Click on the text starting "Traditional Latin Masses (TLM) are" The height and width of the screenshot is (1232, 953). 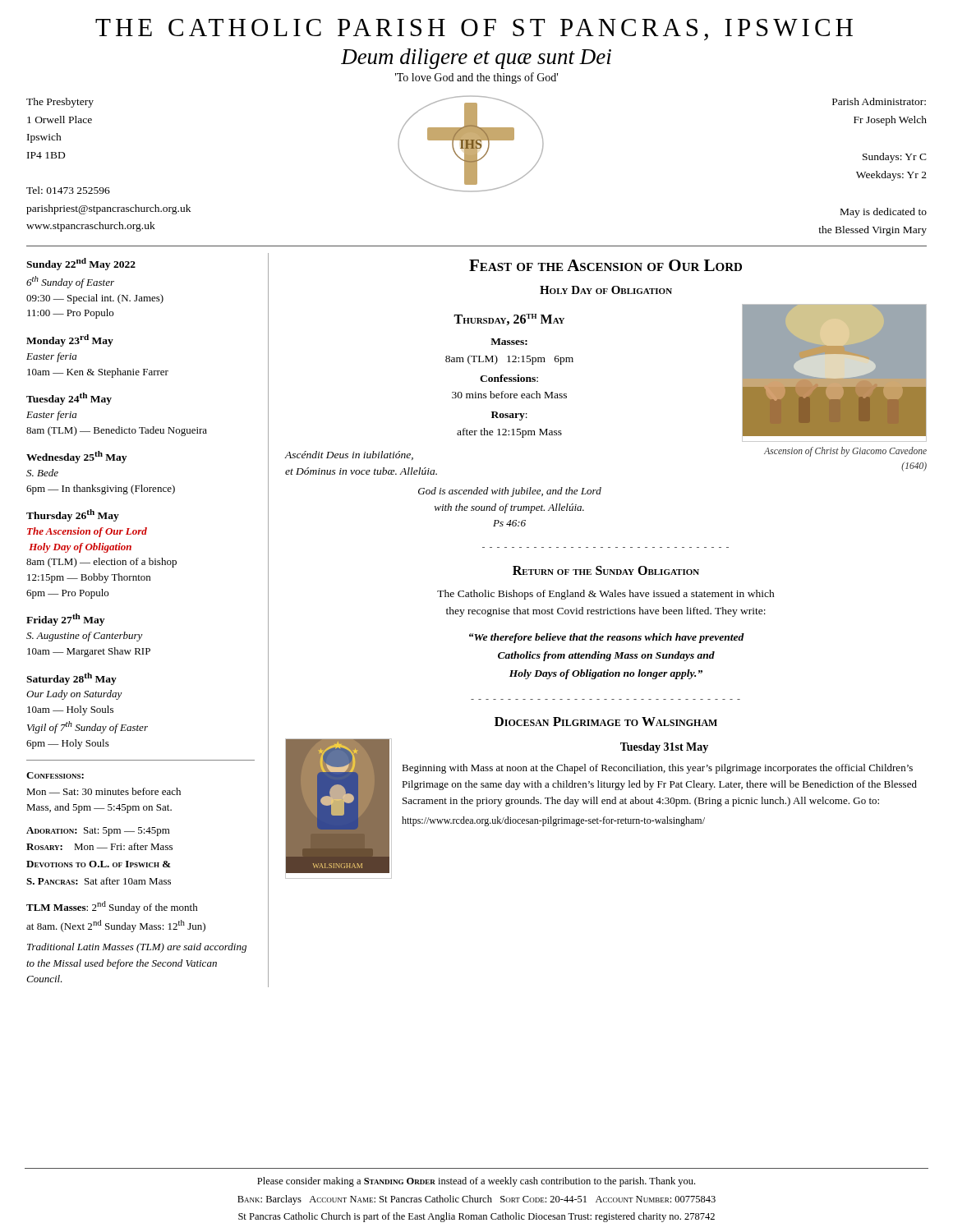coord(137,963)
